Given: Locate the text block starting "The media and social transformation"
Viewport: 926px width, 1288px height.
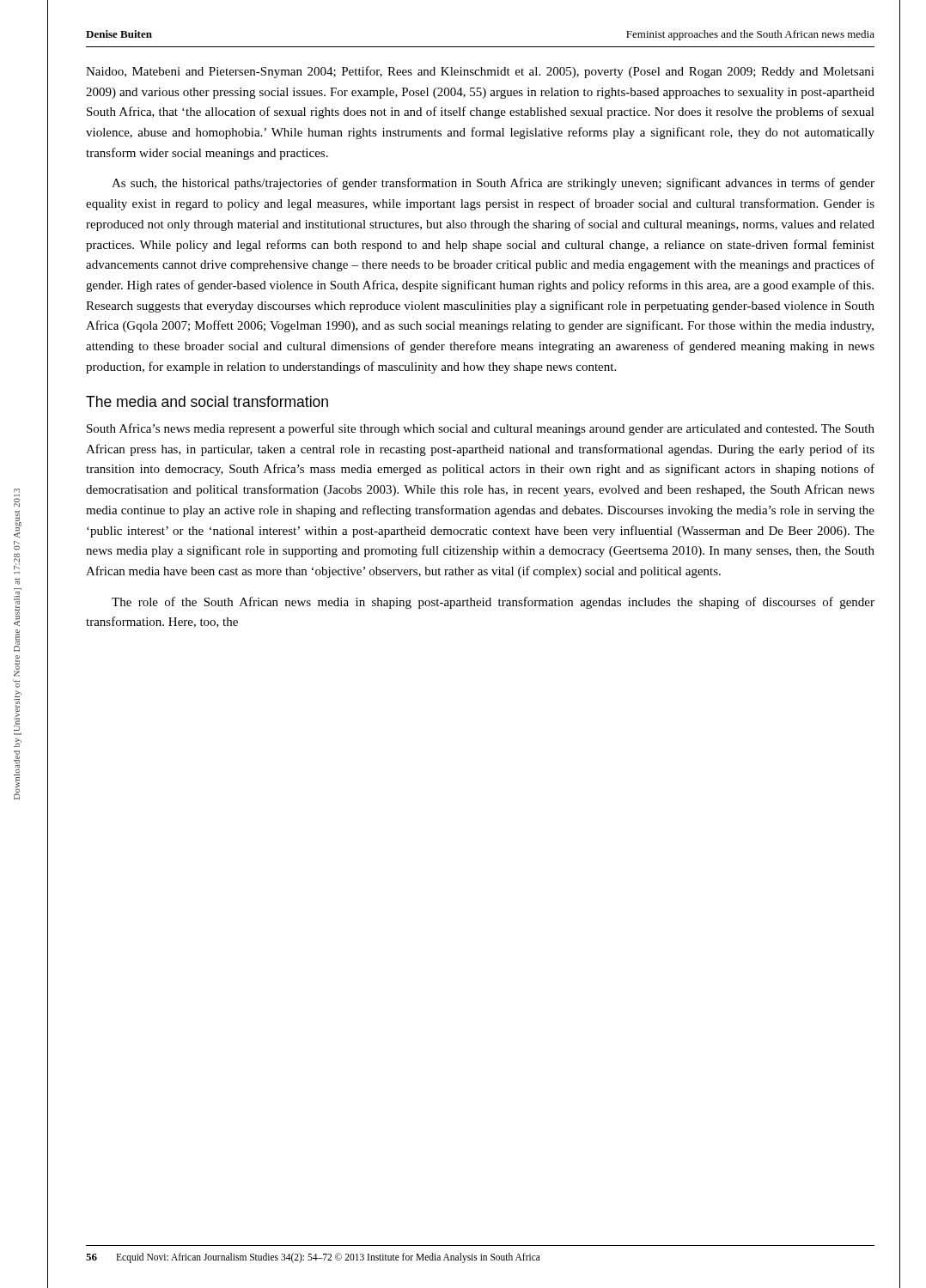Looking at the screenshot, I should (x=207, y=401).
